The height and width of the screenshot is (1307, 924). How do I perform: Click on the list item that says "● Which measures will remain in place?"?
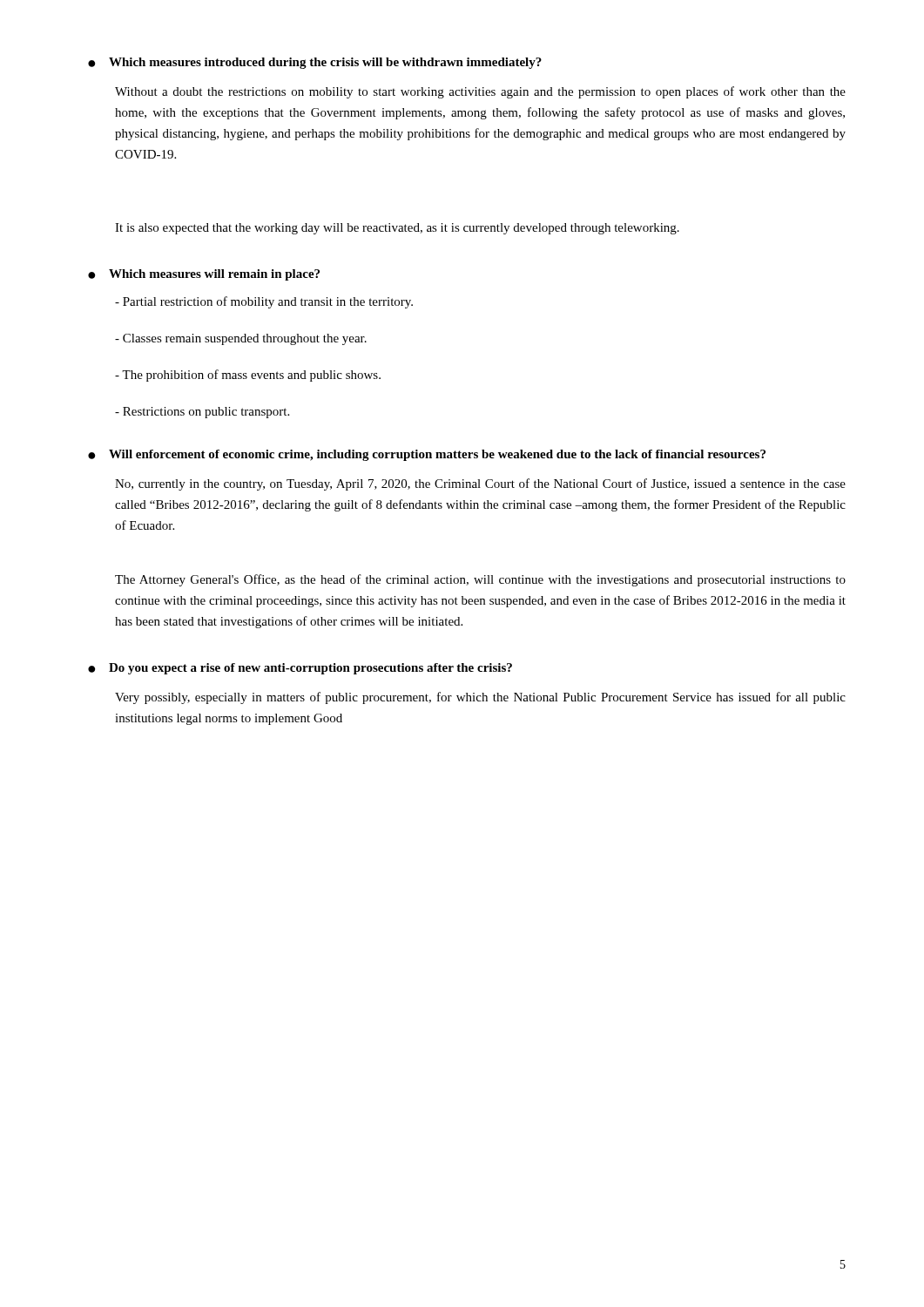204,274
